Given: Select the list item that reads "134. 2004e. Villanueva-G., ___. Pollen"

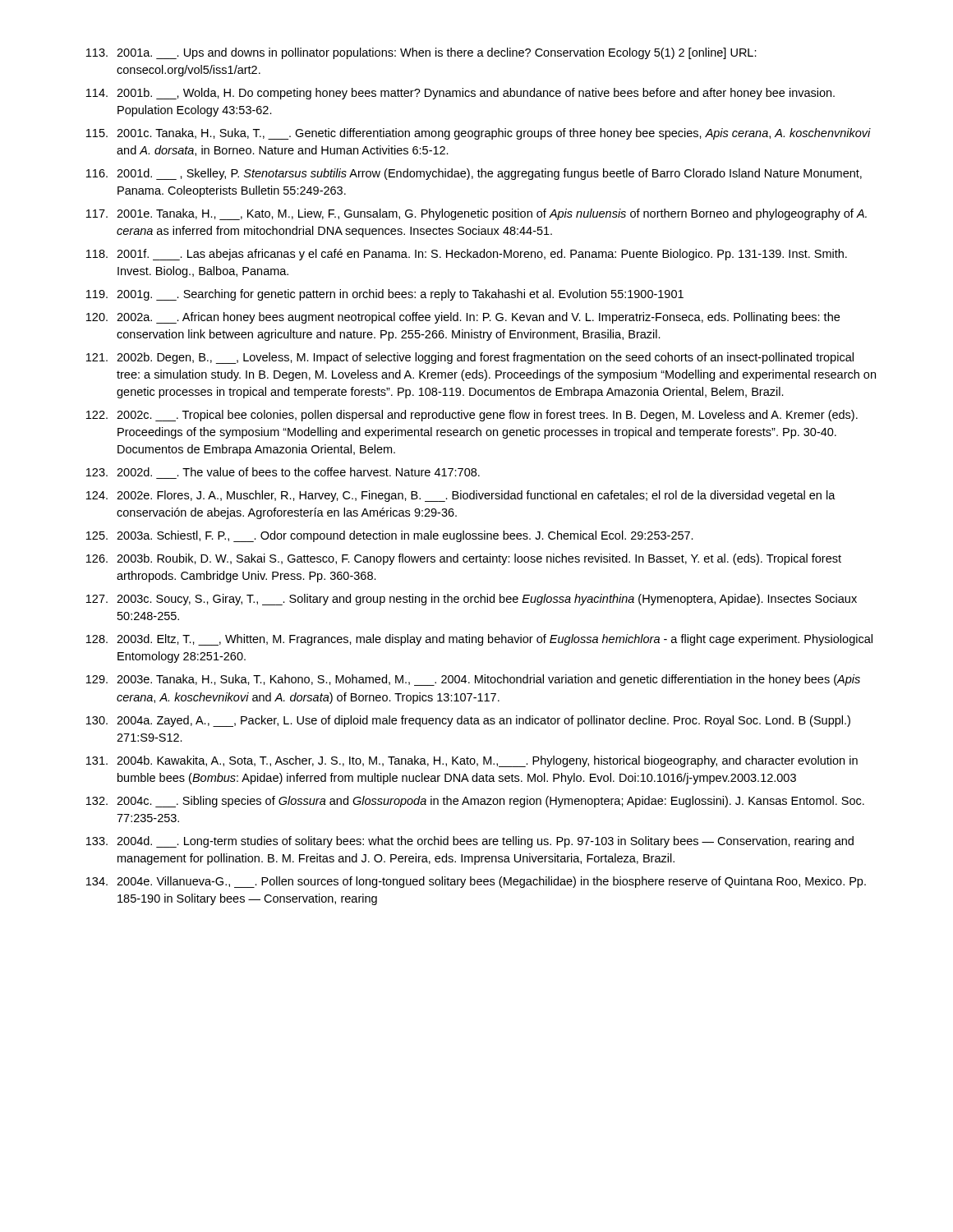Looking at the screenshot, I should 476,890.
